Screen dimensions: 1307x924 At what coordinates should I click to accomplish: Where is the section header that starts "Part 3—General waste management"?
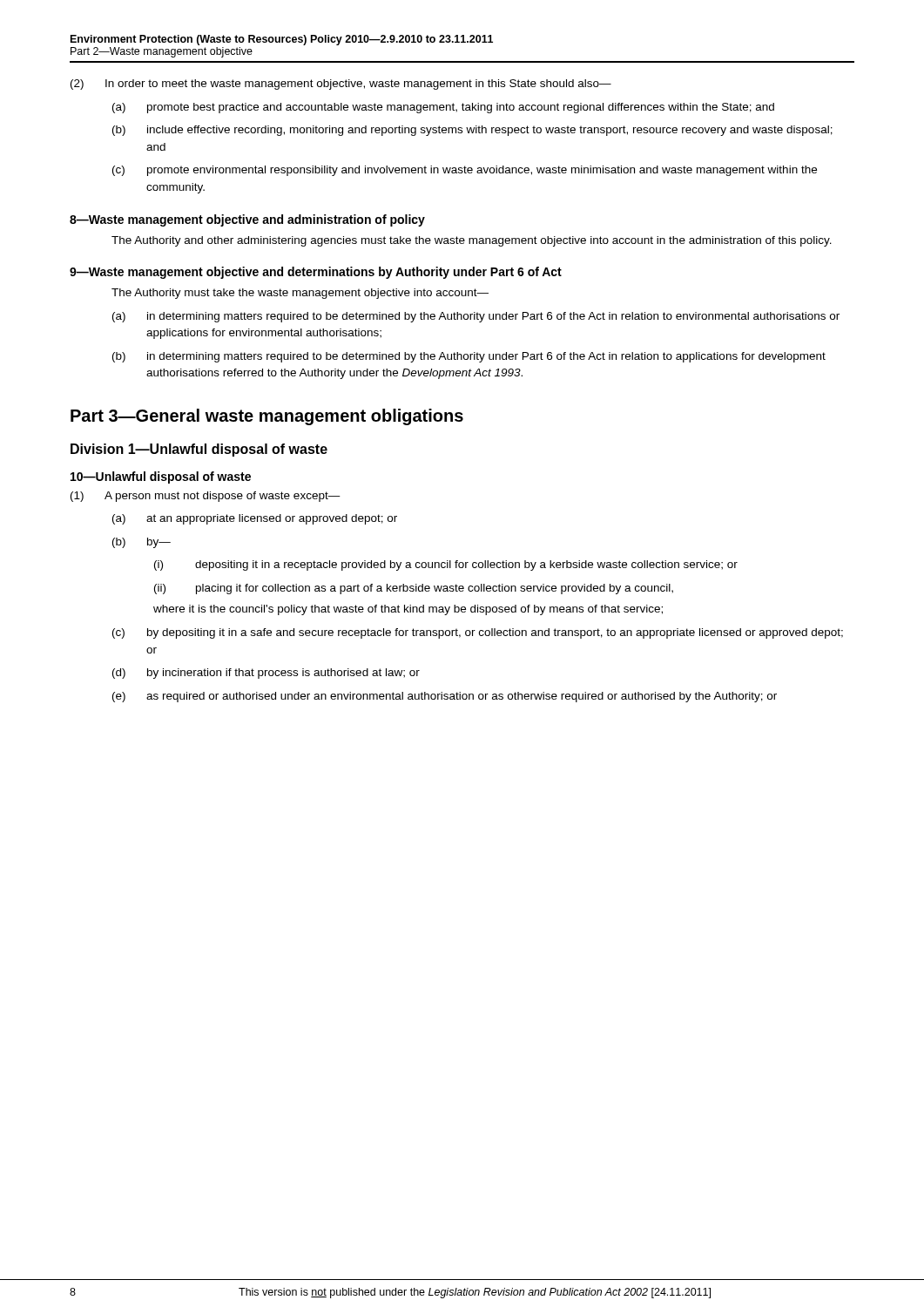(x=267, y=415)
